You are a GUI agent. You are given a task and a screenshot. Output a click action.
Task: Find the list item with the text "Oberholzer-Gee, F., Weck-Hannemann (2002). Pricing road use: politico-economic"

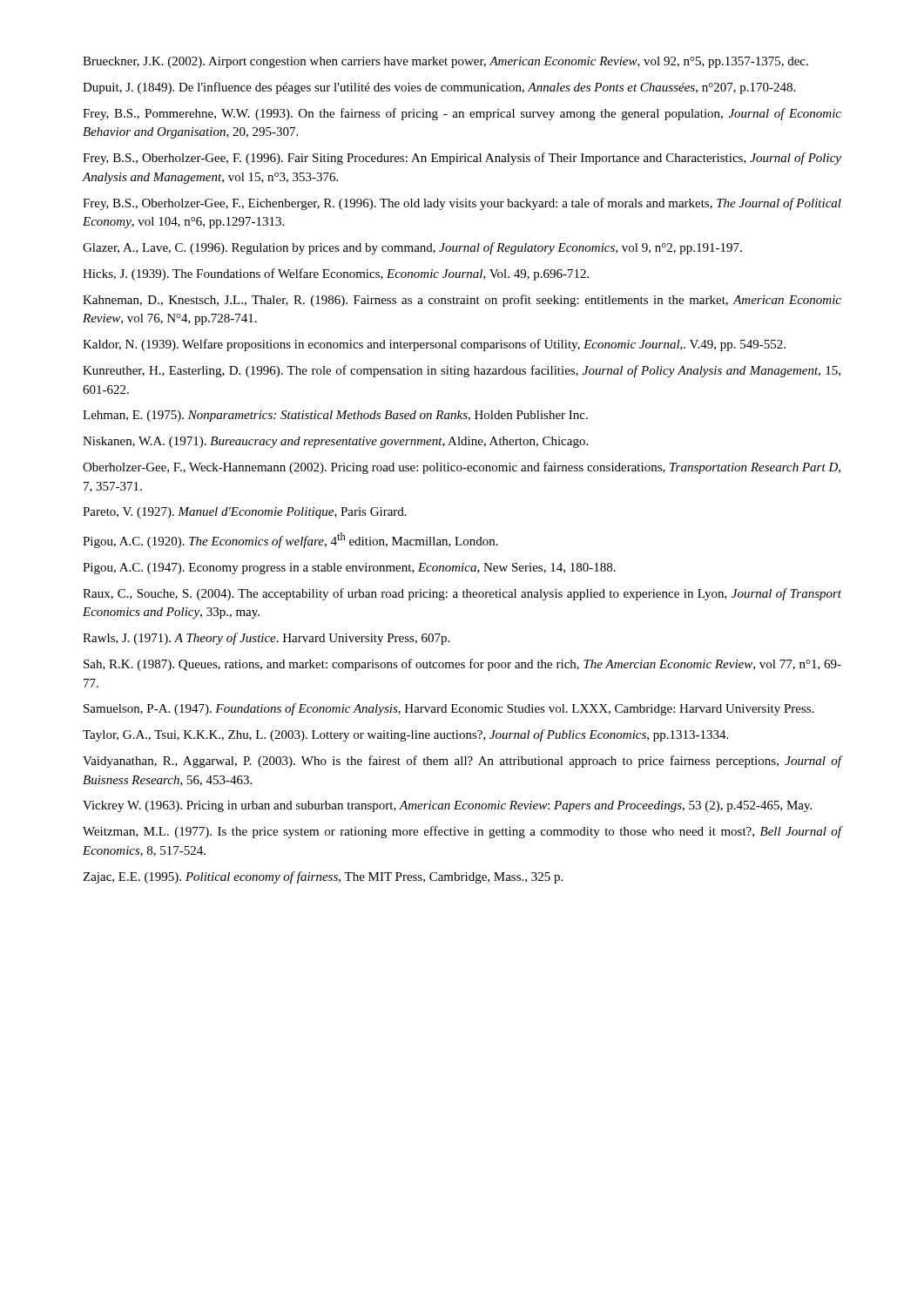pos(462,476)
